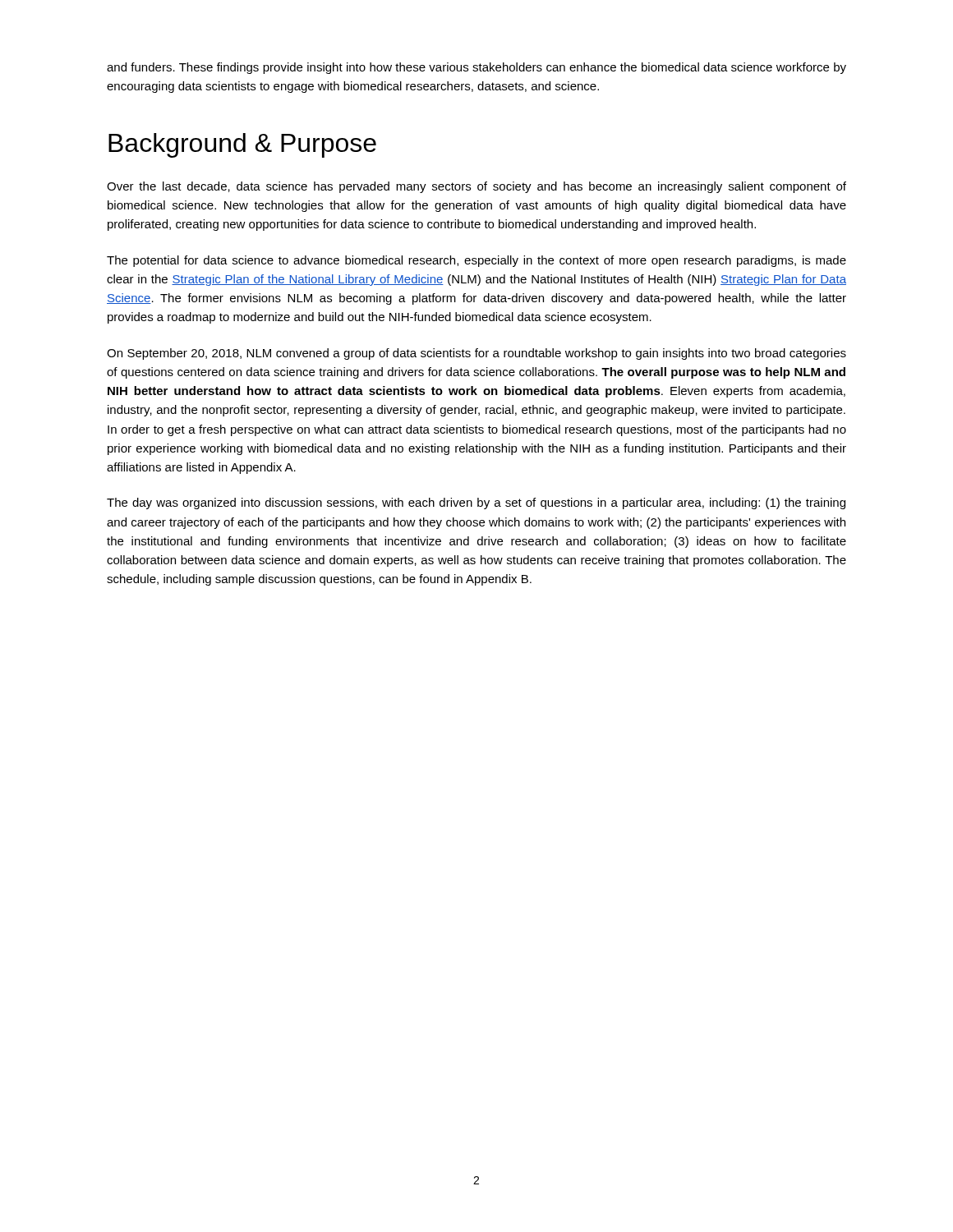Find the text starting "On September 20, 2018, NLM"
This screenshot has height=1232, width=953.
(476, 410)
